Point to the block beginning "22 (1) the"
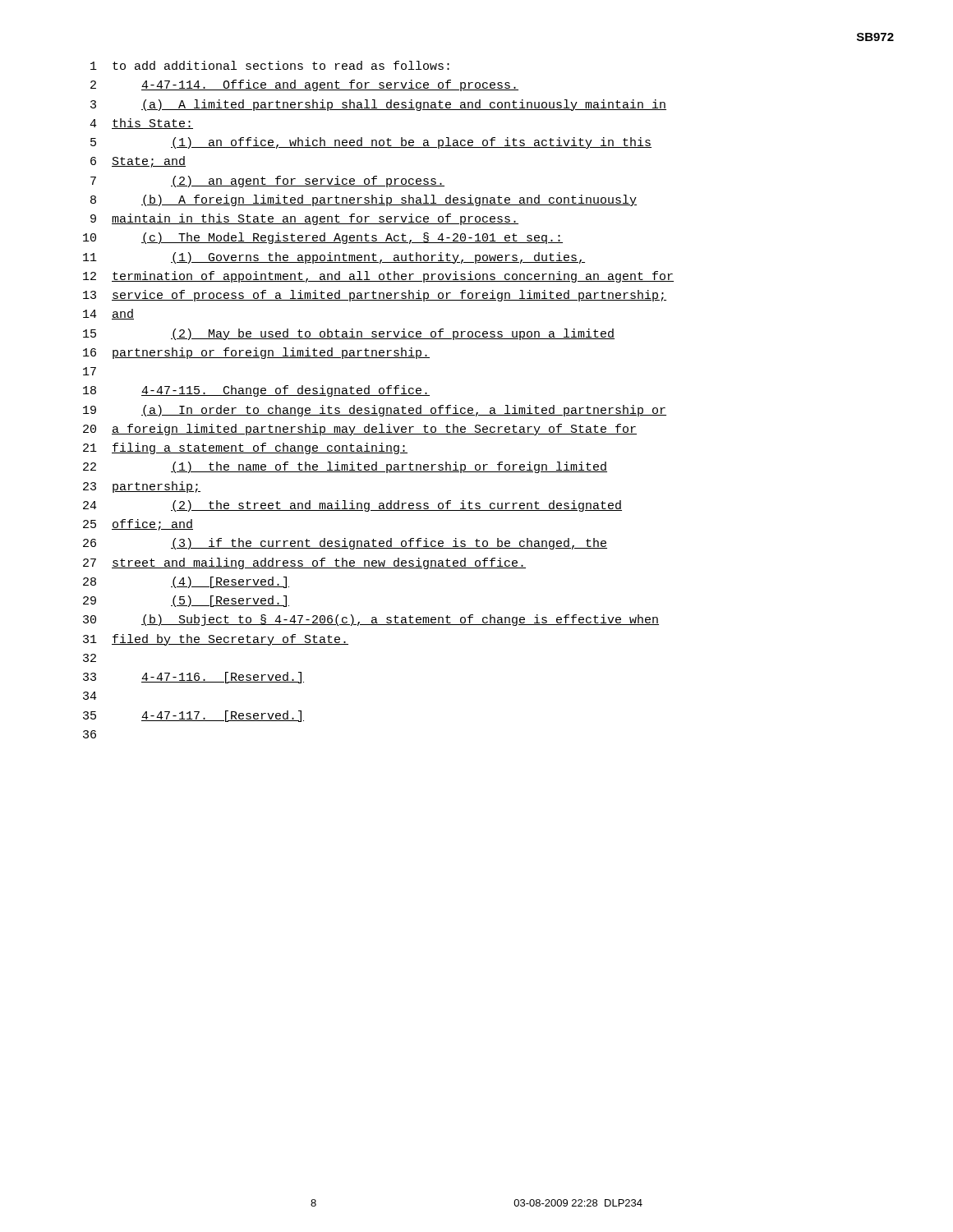The height and width of the screenshot is (1232, 953). (x=476, y=468)
